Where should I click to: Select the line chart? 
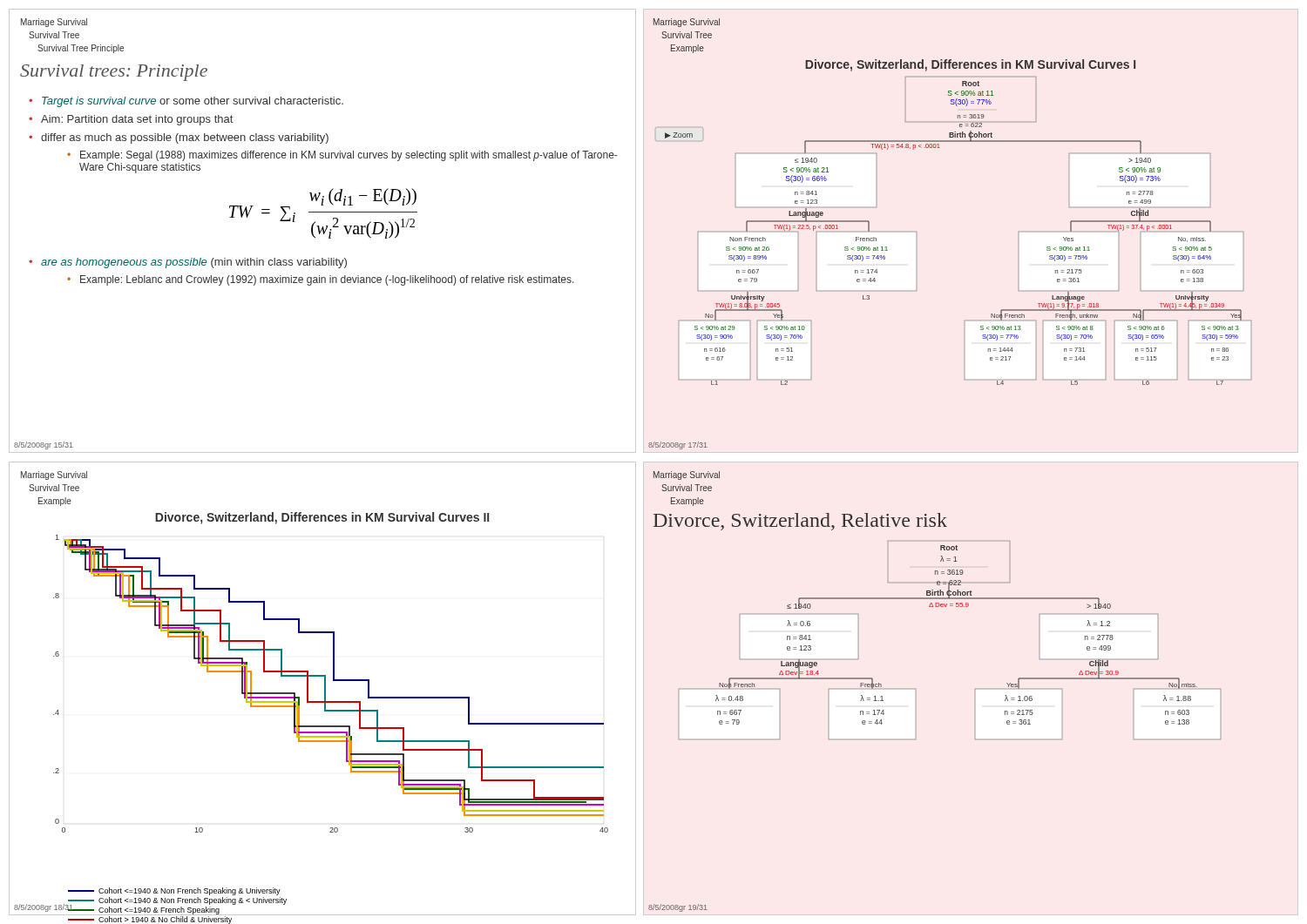point(322,706)
